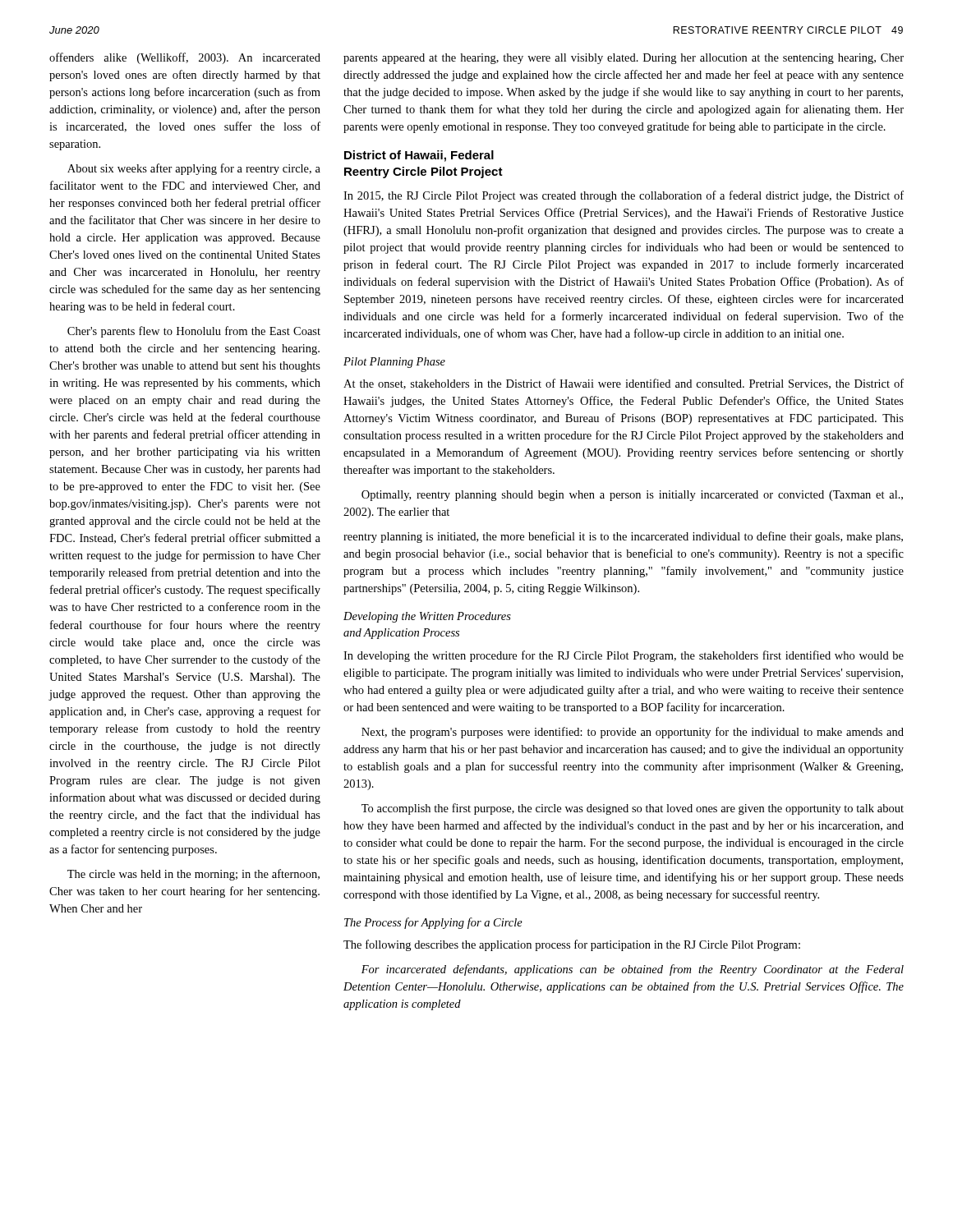Locate the region starting "In 2015, the RJ Circle"
953x1232 pixels.
(624, 265)
